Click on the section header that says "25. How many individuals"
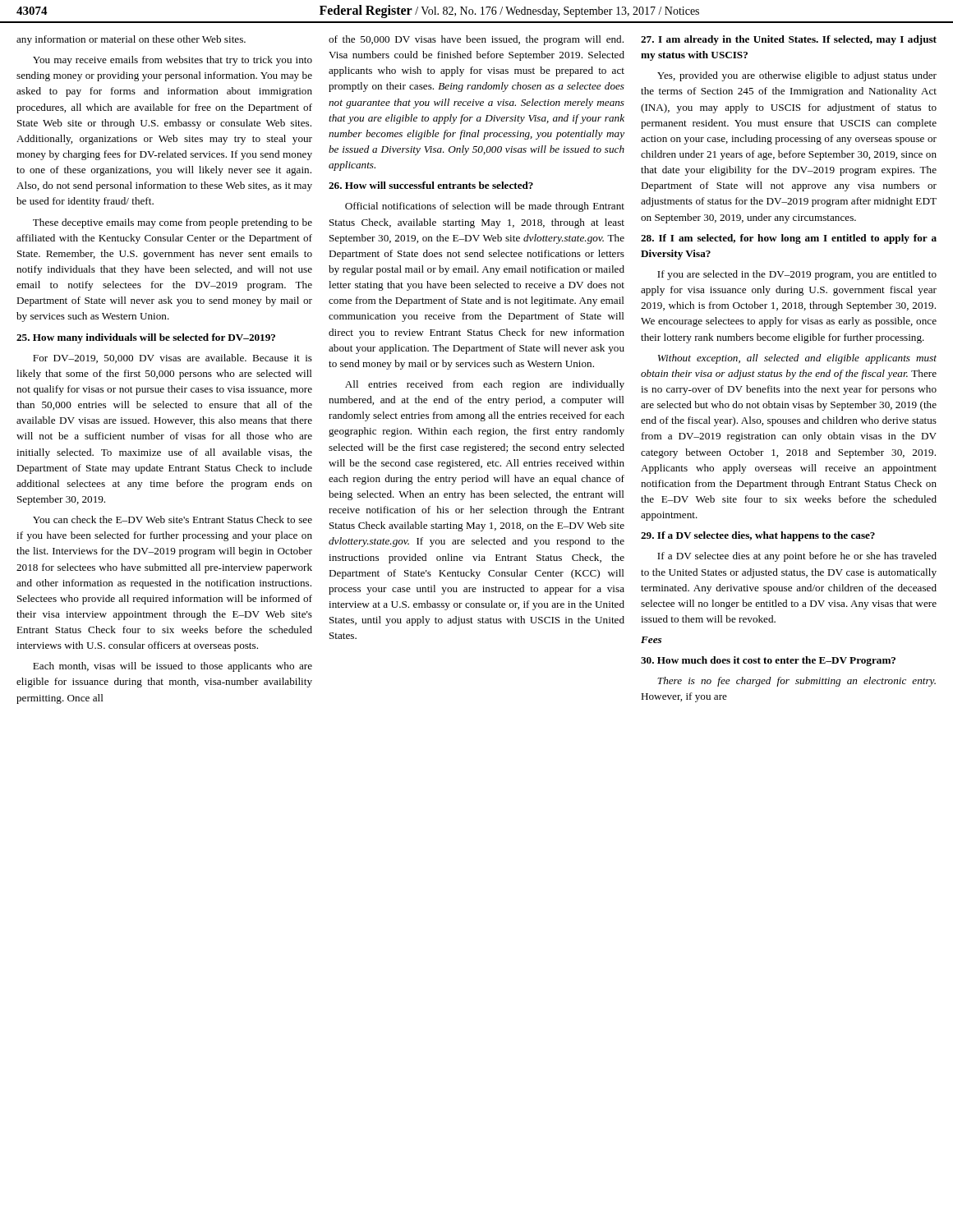This screenshot has height=1232, width=953. click(164, 337)
